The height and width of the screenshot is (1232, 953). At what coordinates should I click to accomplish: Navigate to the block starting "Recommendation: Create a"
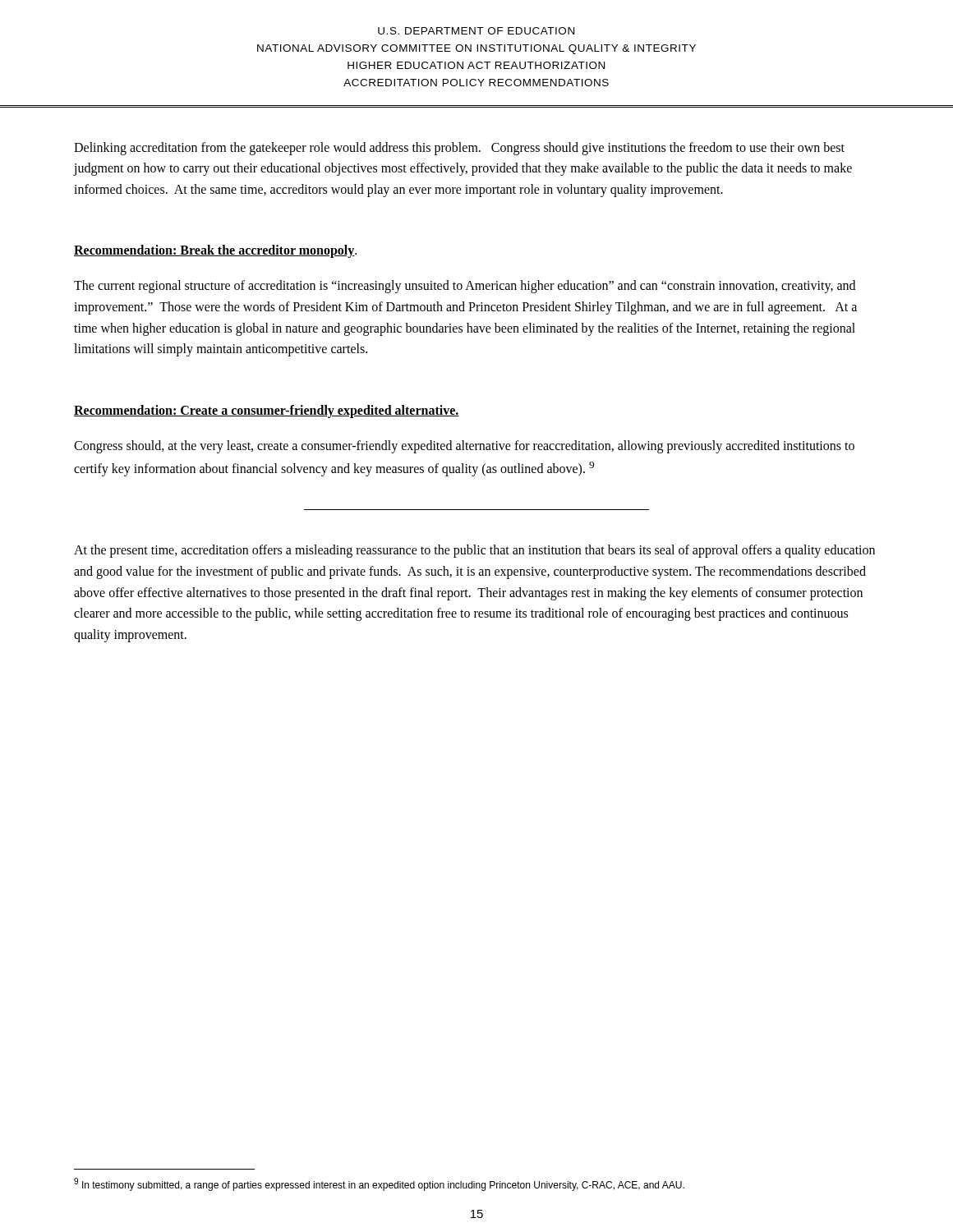pyautogui.click(x=267, y=411)
